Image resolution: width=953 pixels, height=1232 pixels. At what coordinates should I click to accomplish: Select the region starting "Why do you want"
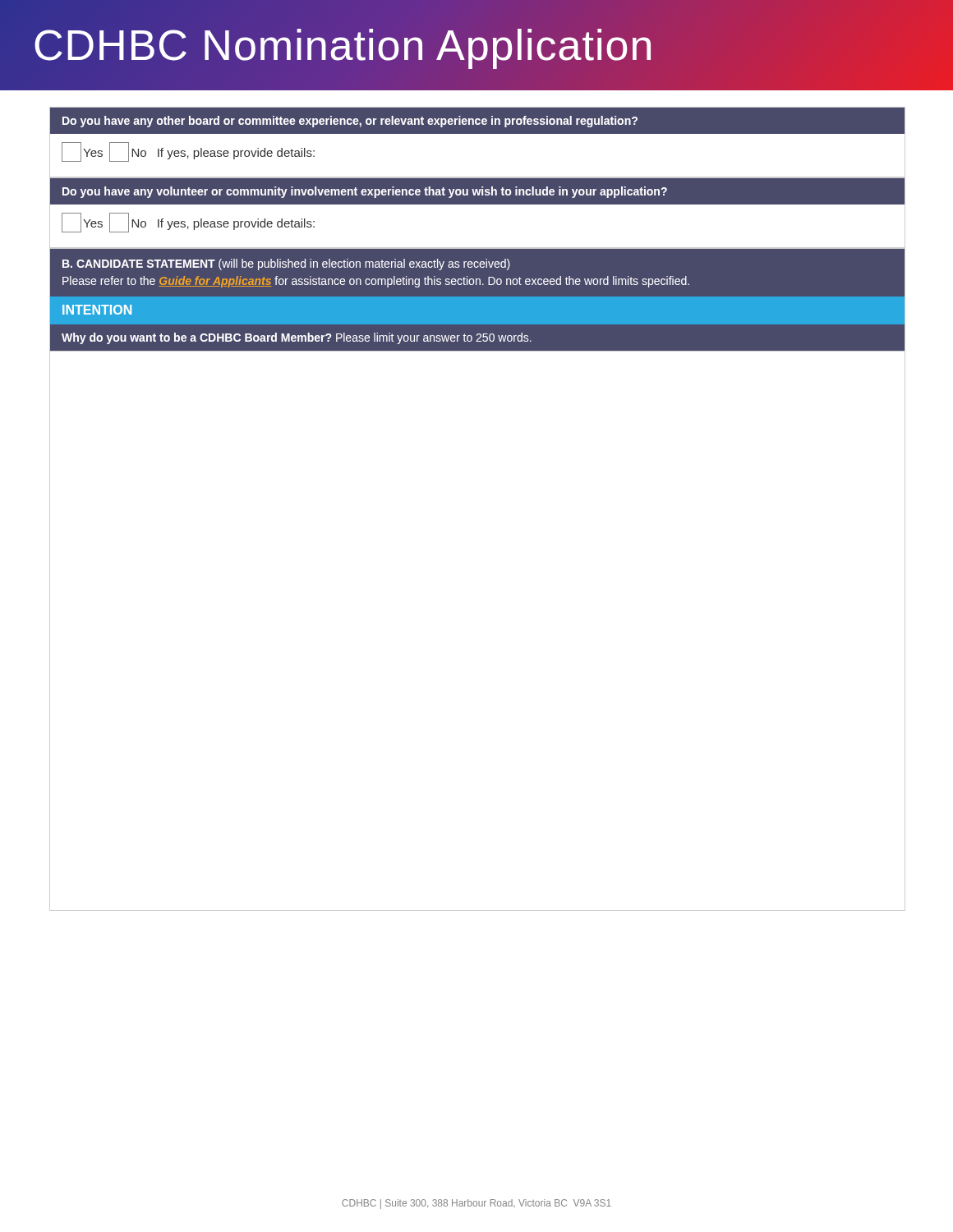(x=297, y=338)
